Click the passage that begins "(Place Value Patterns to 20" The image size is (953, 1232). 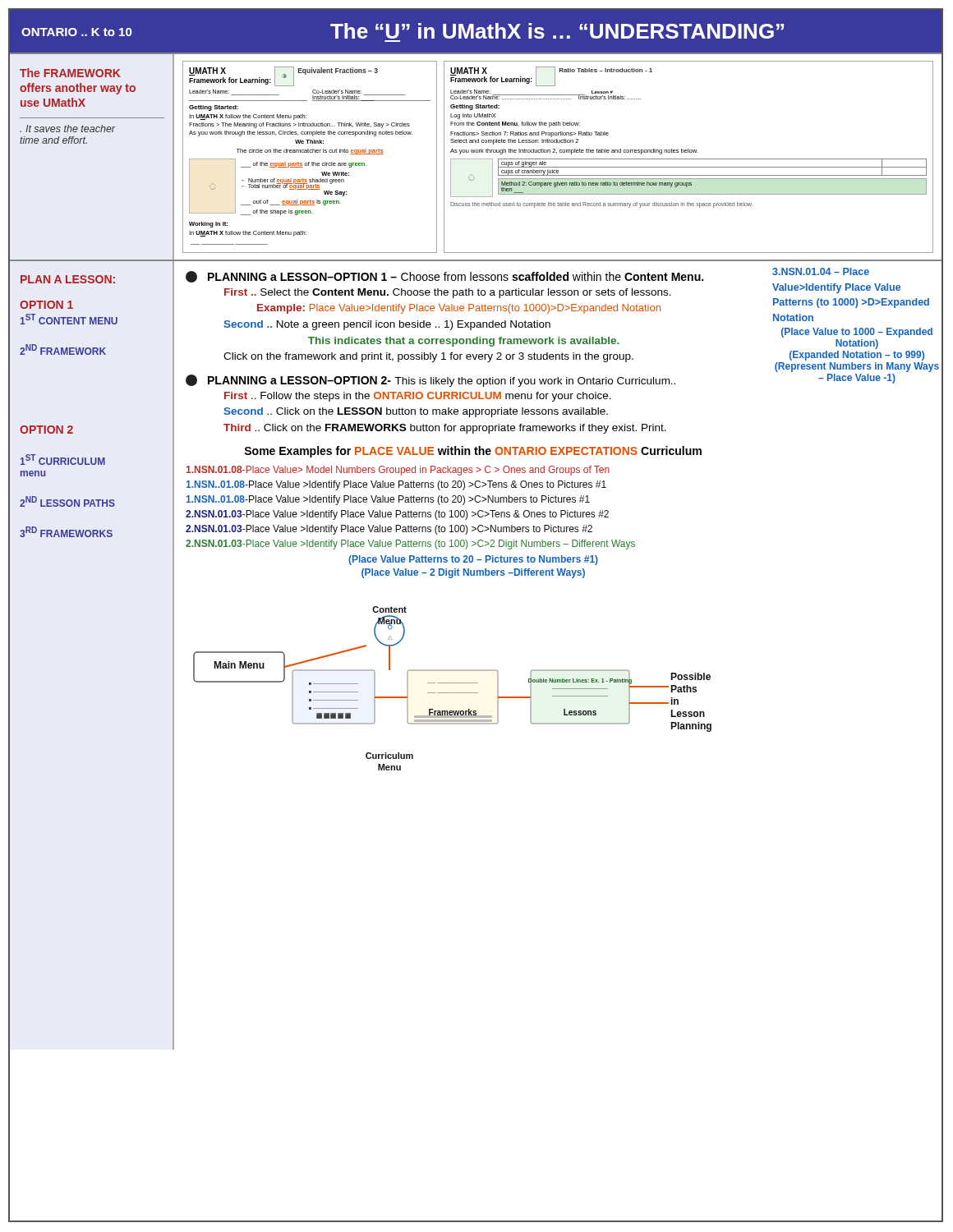[x=473, y=566]
